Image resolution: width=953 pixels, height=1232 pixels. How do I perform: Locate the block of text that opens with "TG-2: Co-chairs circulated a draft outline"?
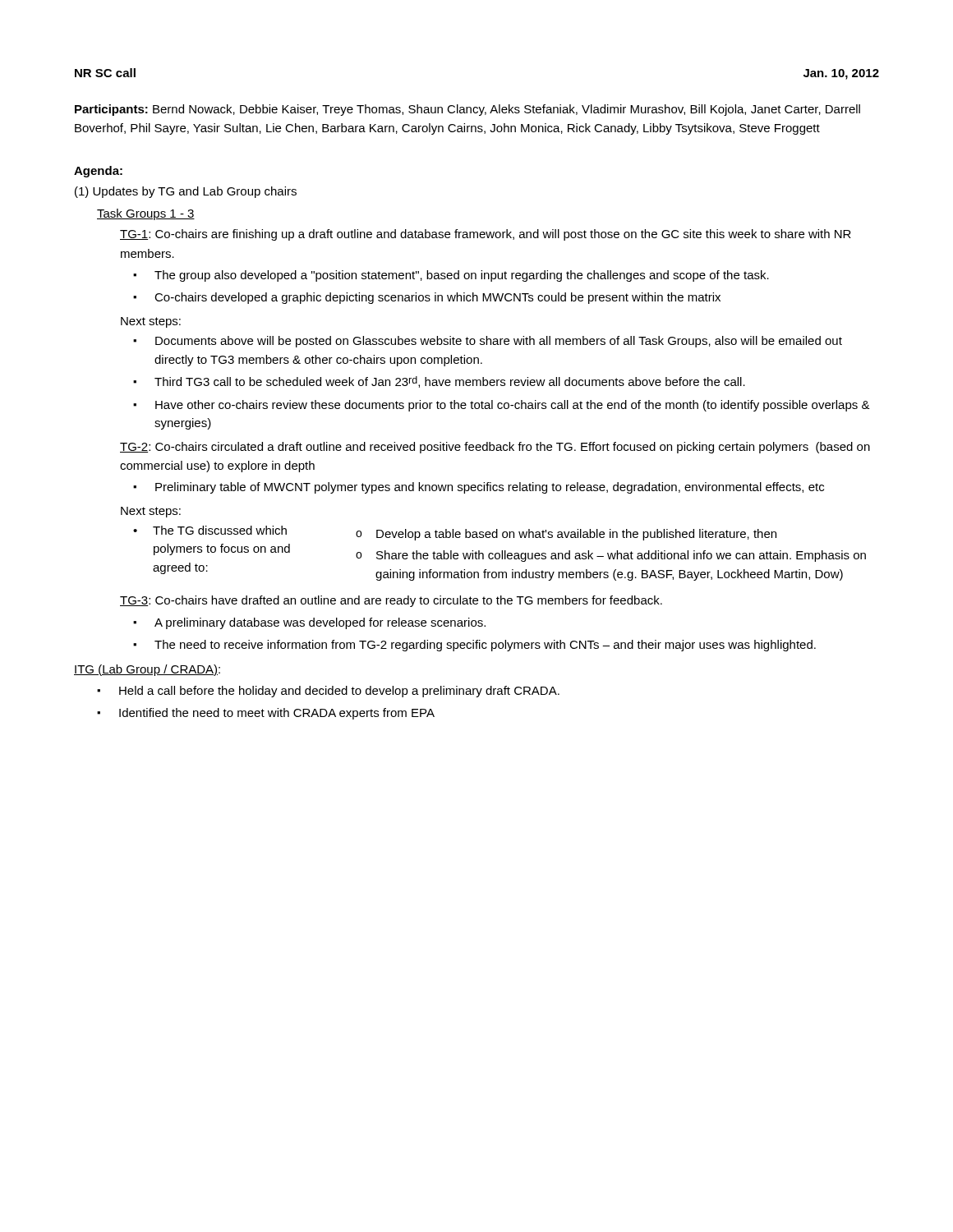coord(495,456)
